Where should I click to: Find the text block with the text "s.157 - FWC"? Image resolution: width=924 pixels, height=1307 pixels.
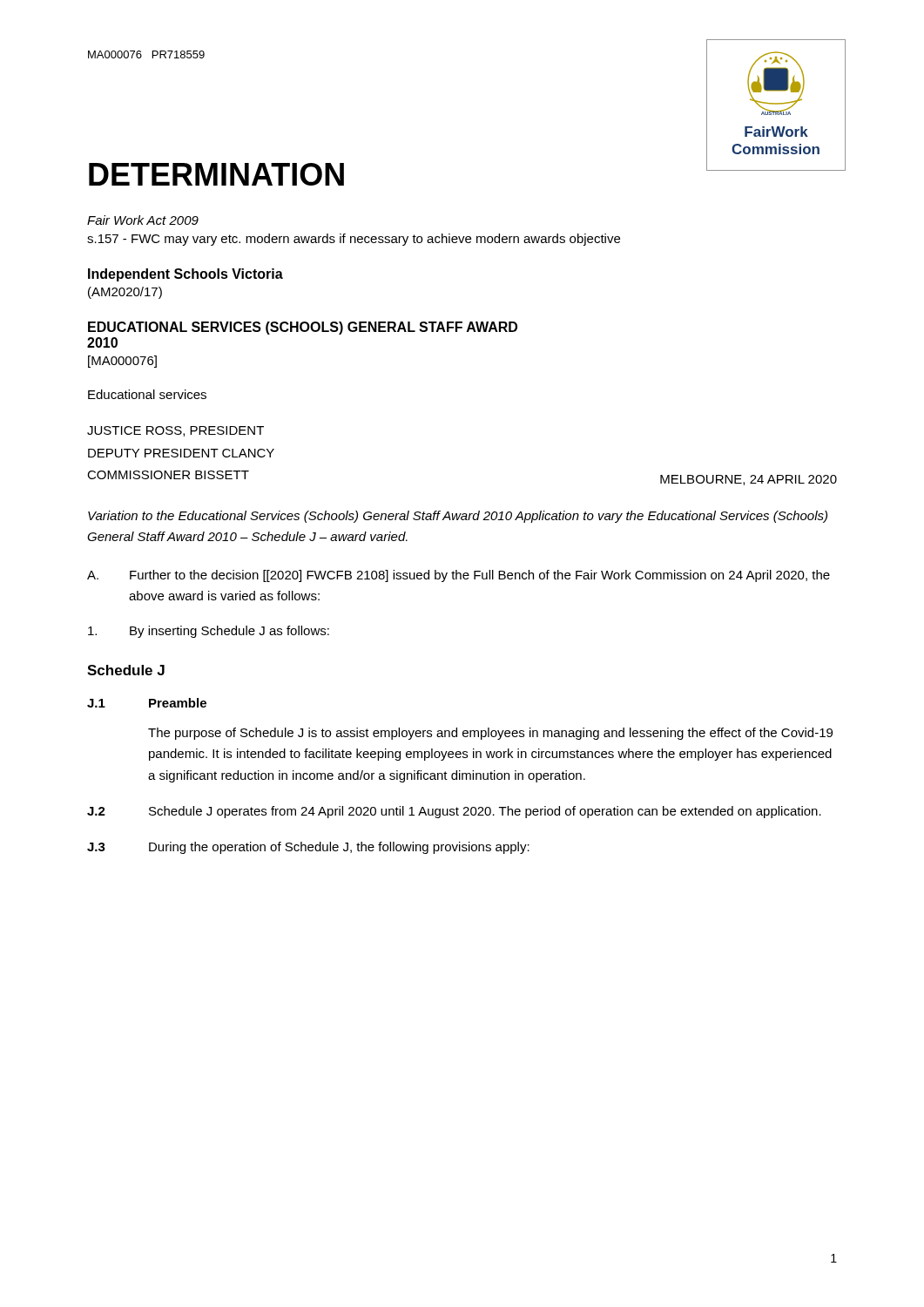click(x=354, y=238)
